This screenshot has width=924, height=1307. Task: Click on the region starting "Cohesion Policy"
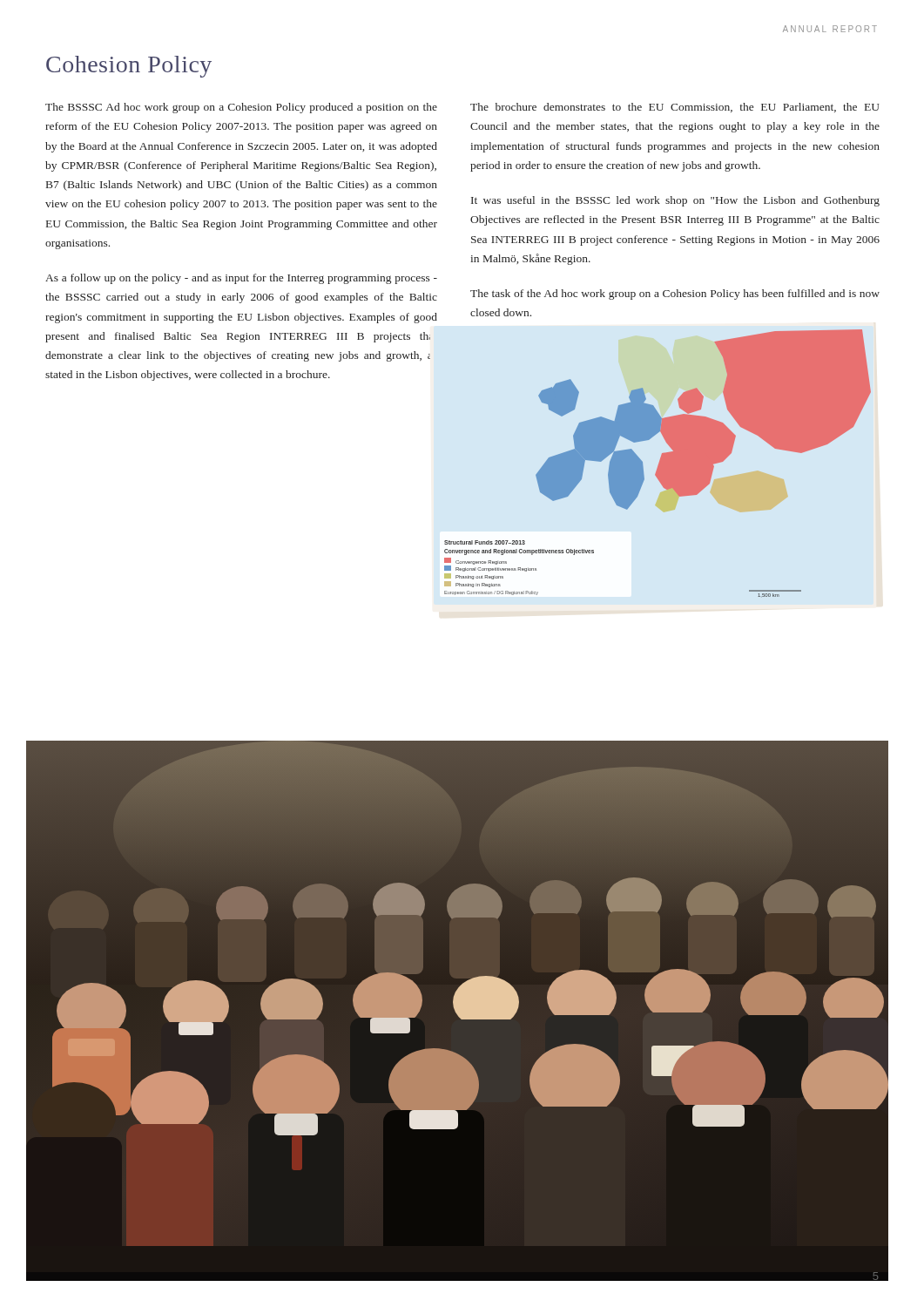(x=129, y=64)
